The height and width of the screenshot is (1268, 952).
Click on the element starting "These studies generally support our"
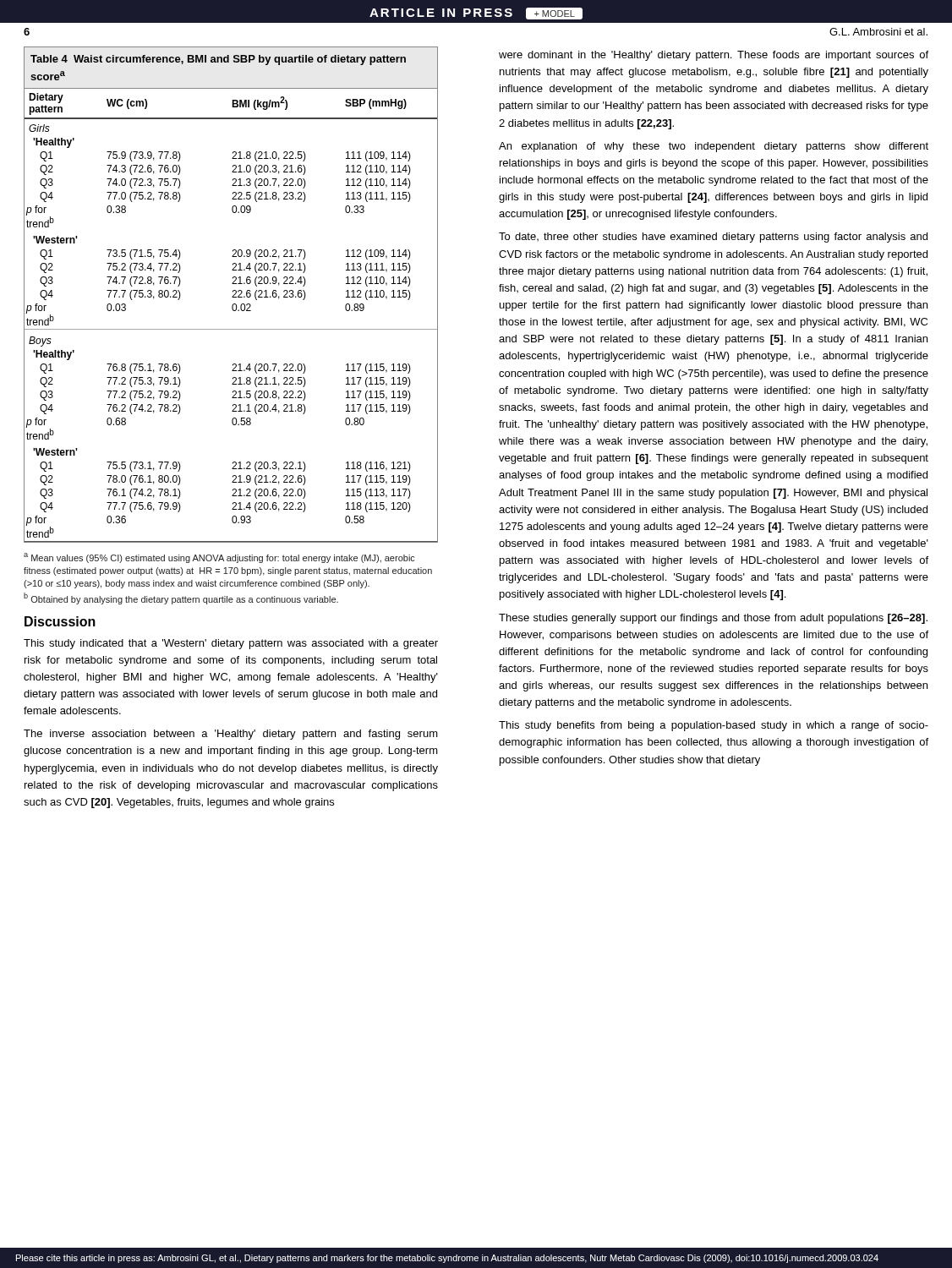tap(714, 660)
